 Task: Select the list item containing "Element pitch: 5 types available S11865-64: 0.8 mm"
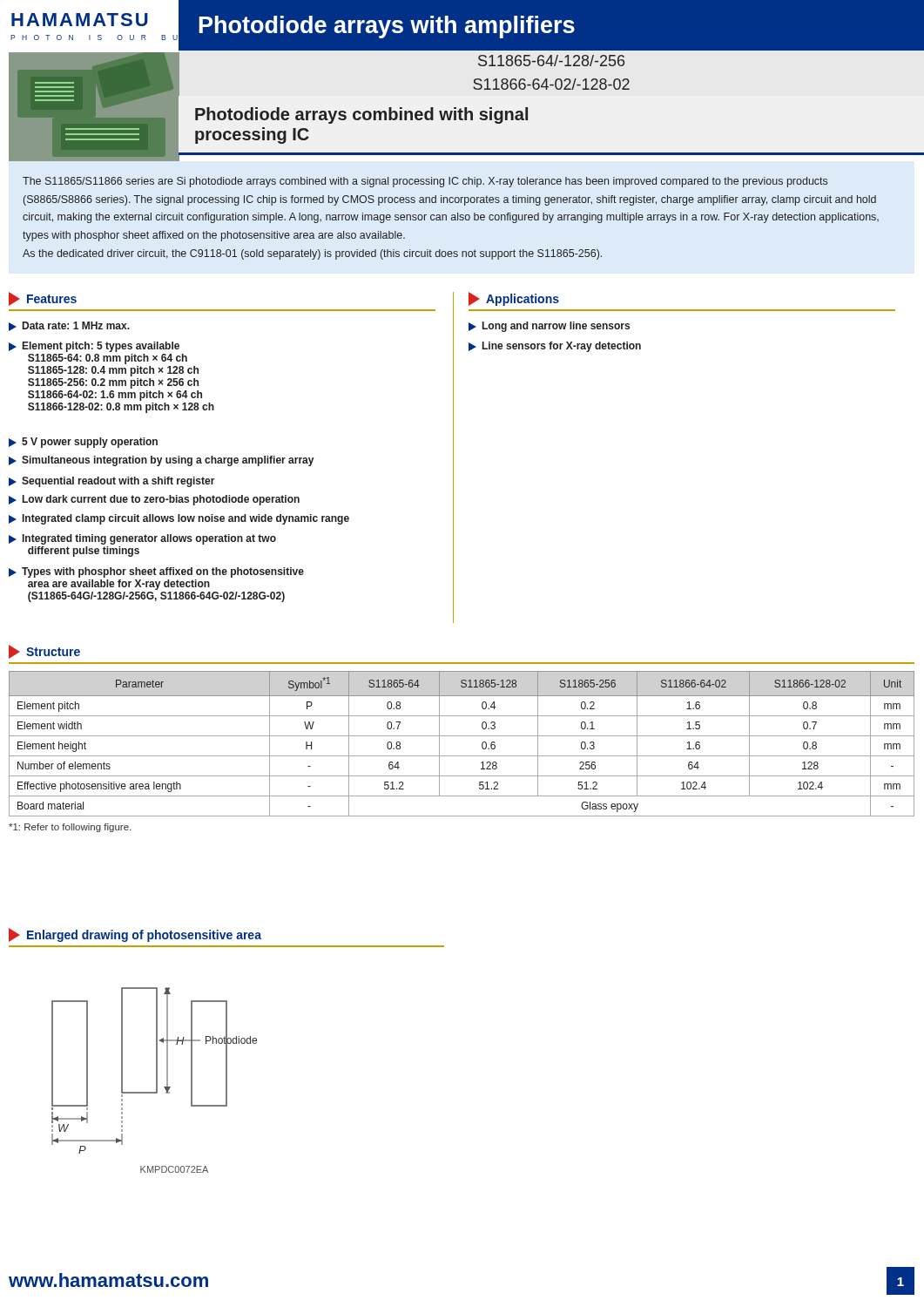point(94,347)
